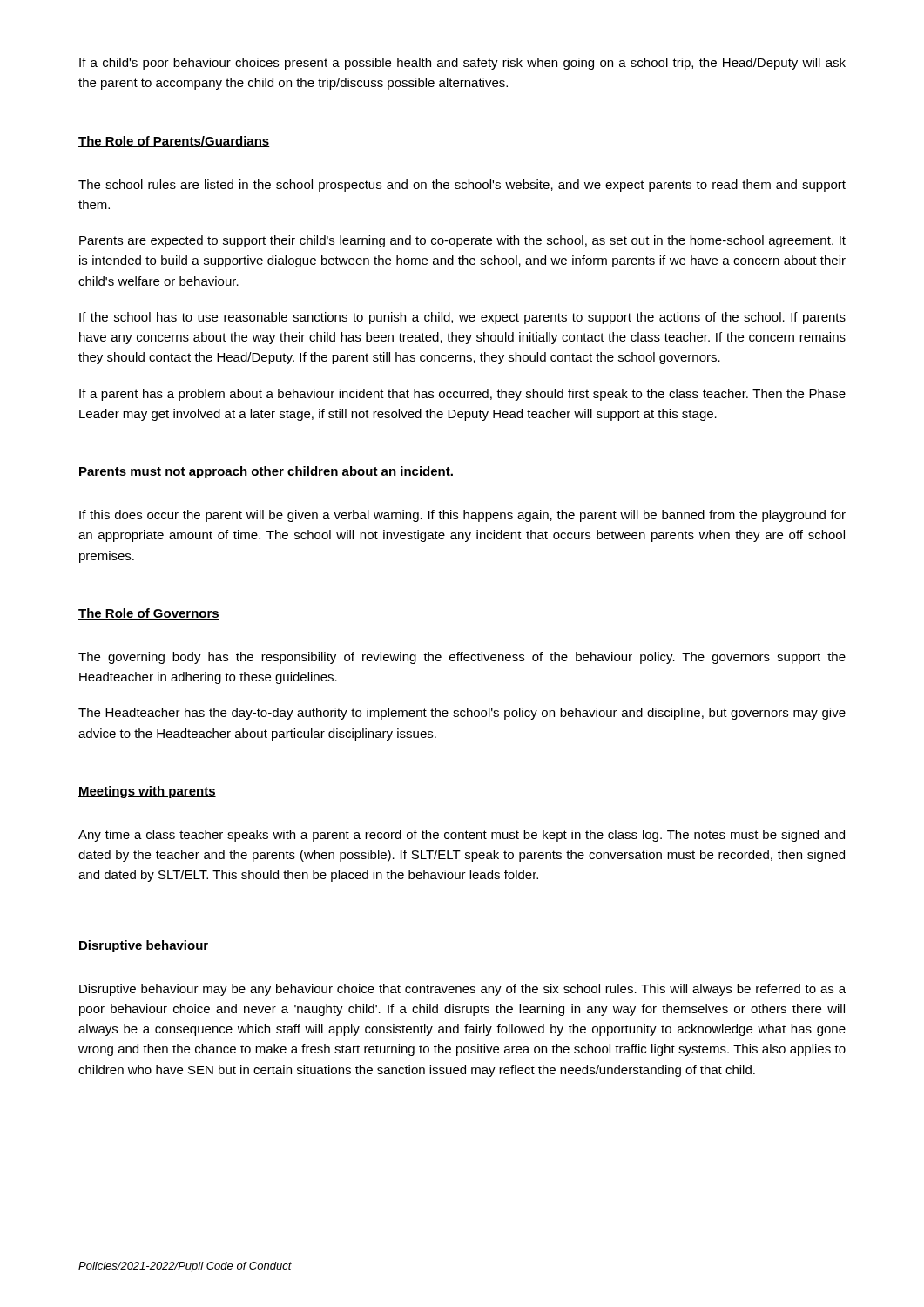Screen dimensions: 1307x924
Task: Find the passage starting "If the school has to use reasonable sanctions"
Action: pyautogui.click(x=462, y=337)
